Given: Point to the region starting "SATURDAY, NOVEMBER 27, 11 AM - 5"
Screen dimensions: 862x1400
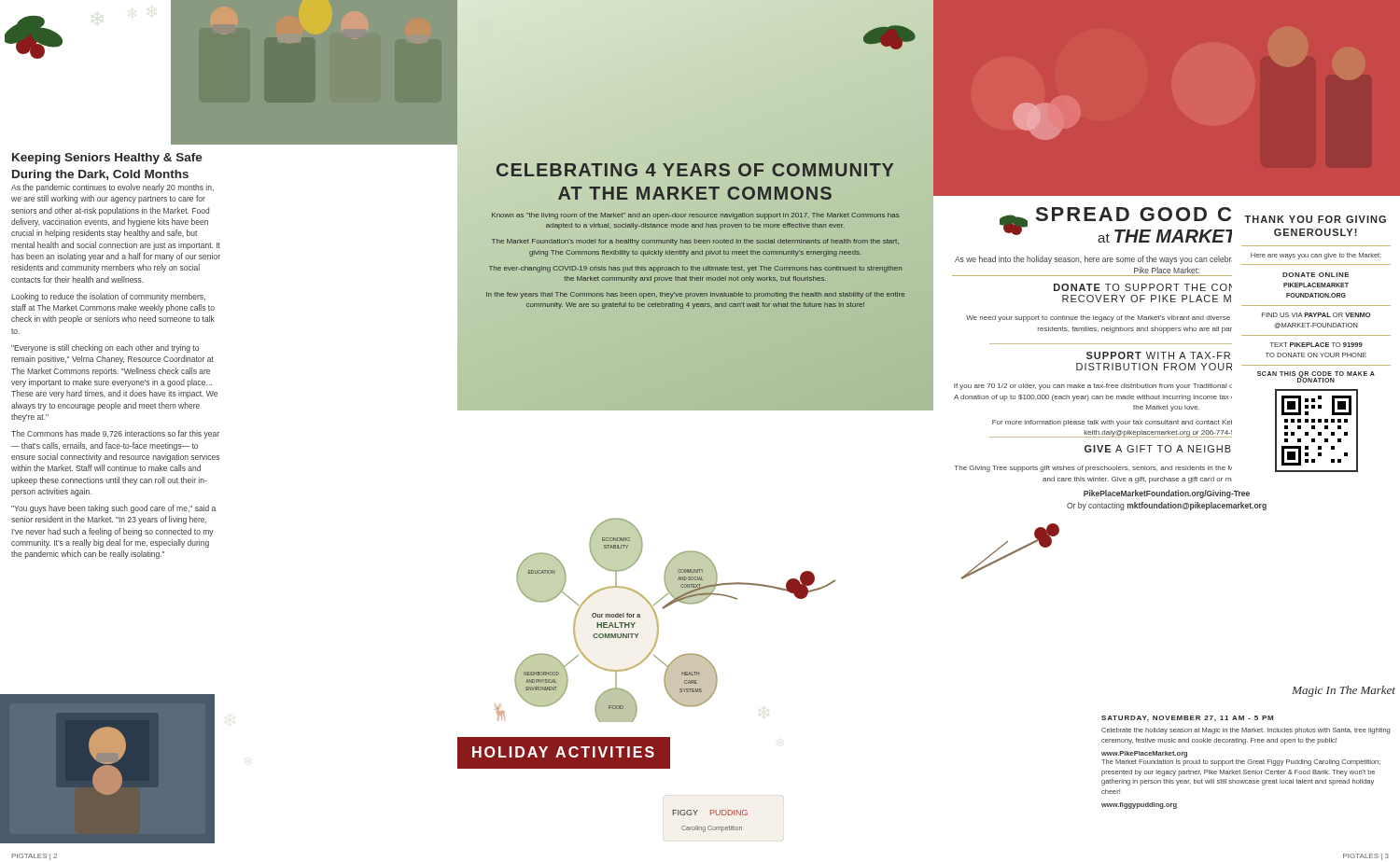Looking at the screenshot, I should 1248,718.
